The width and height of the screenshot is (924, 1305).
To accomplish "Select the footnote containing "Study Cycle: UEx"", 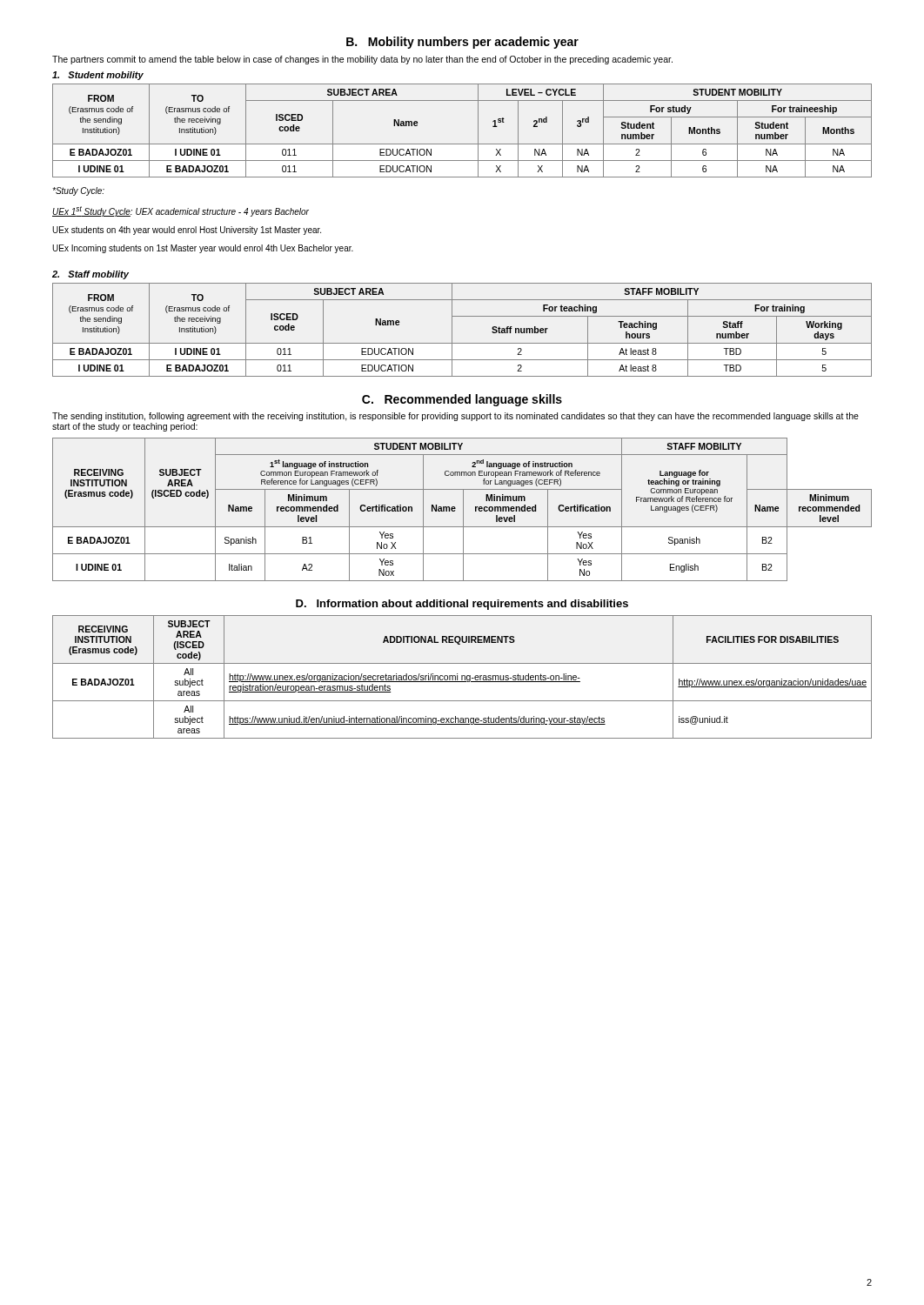I will tap(78, 191).
